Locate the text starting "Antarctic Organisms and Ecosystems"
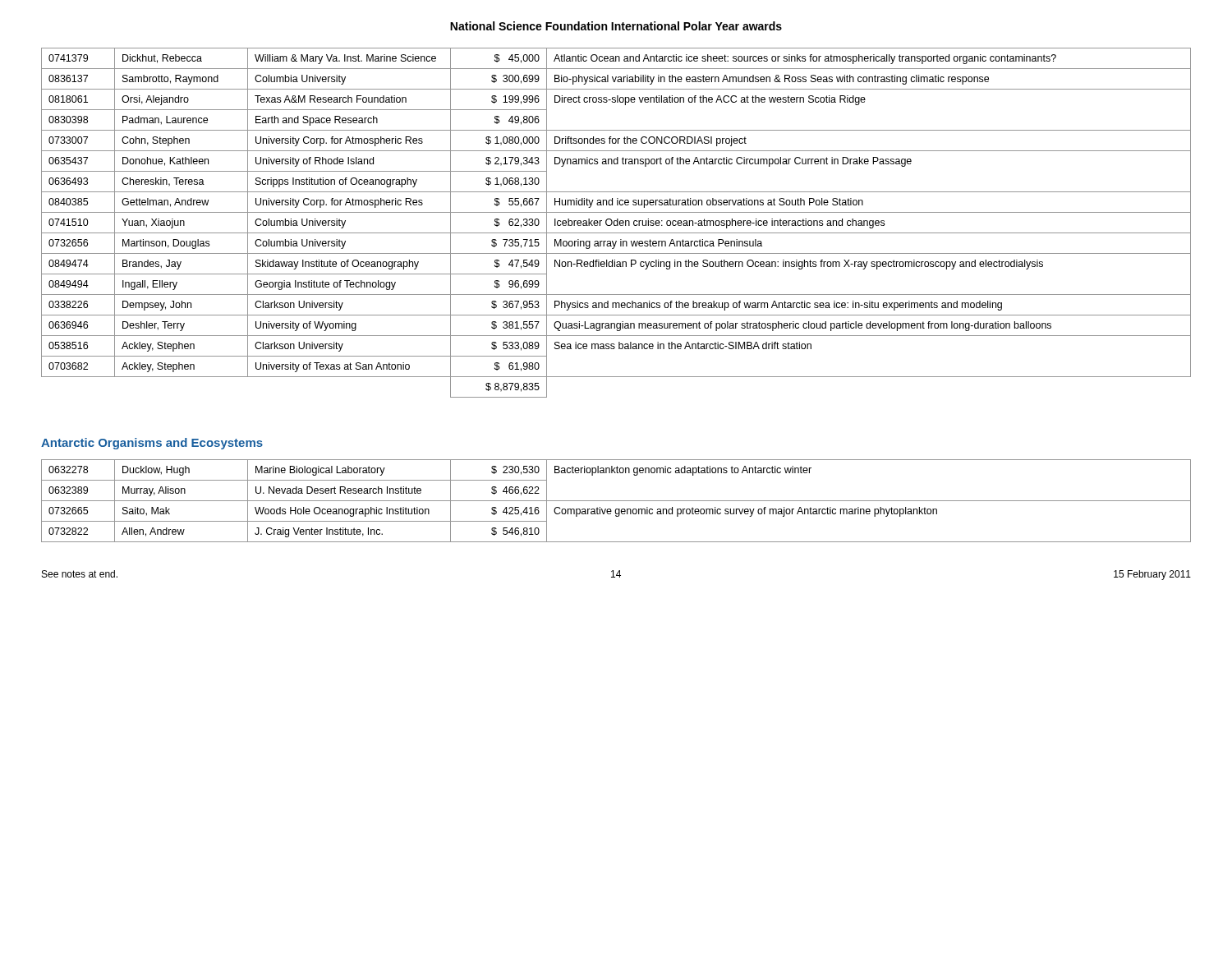Image resolution: width=1232 pixels, height=953 pixels. coord(152,442)
